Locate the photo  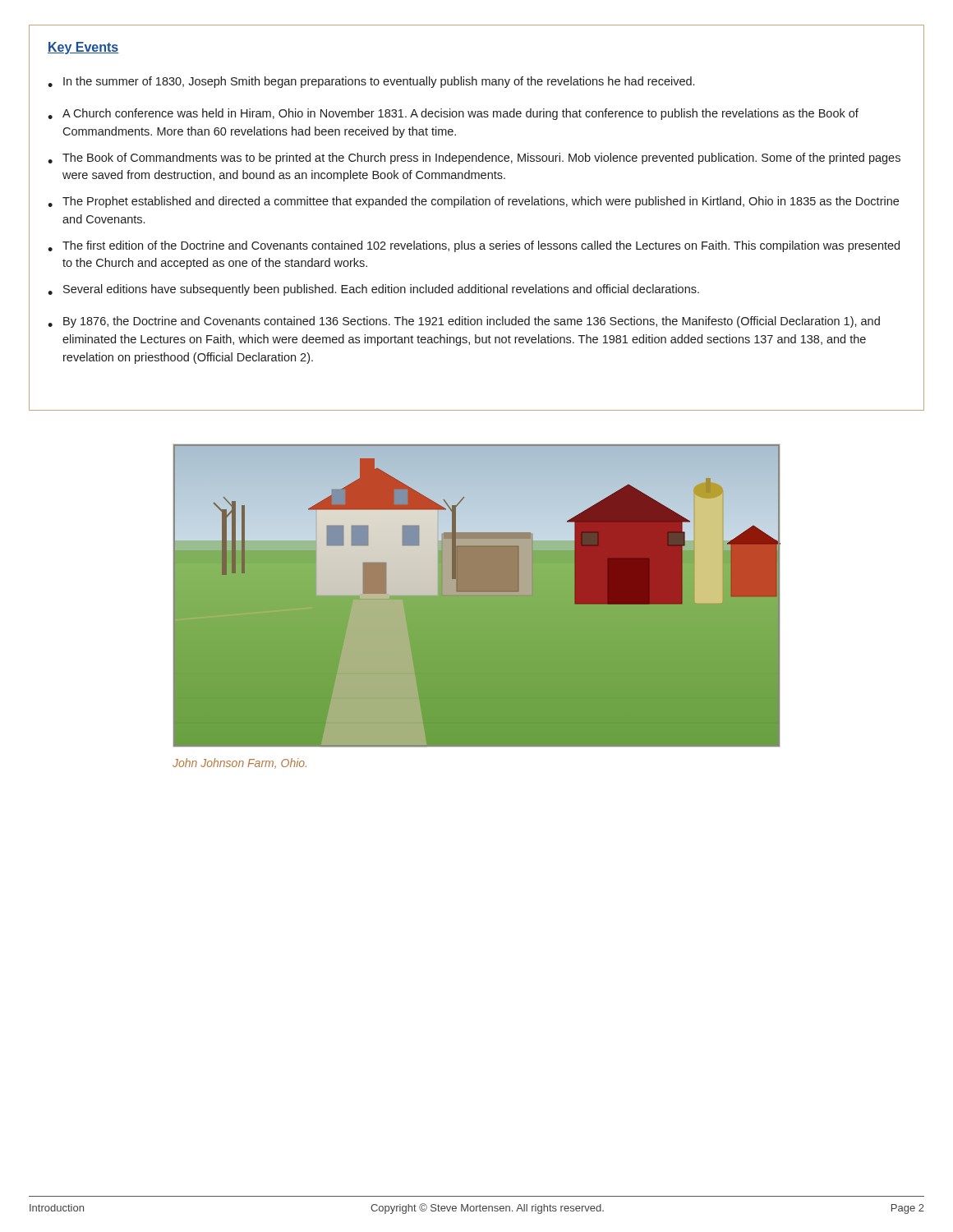point(476,595)
